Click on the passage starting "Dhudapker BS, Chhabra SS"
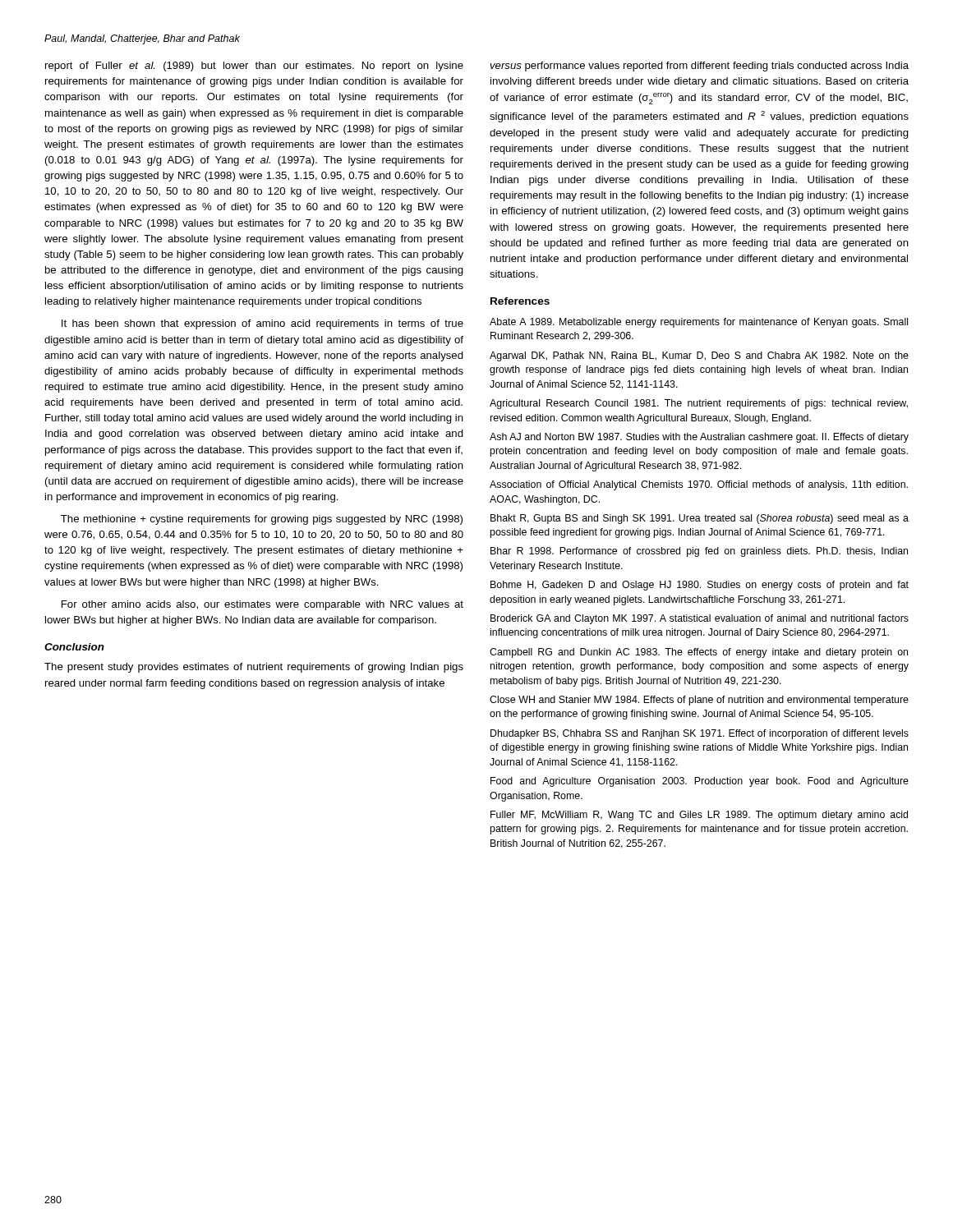Image resolution: width=953 pixels, height=1232 pixels. pyautogui.click(x=699, y=748)
